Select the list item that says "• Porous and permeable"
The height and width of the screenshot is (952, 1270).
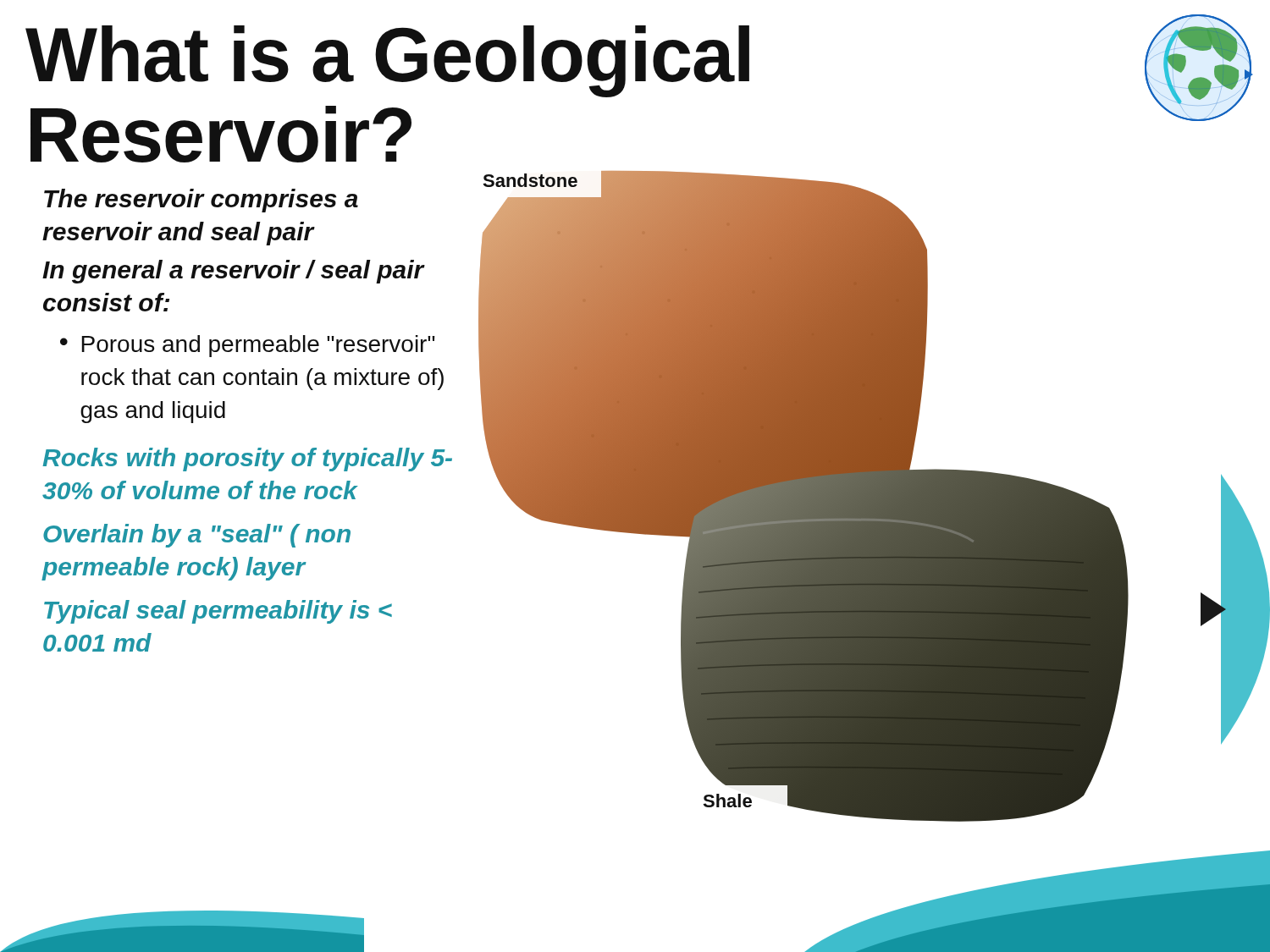(258, 377)
